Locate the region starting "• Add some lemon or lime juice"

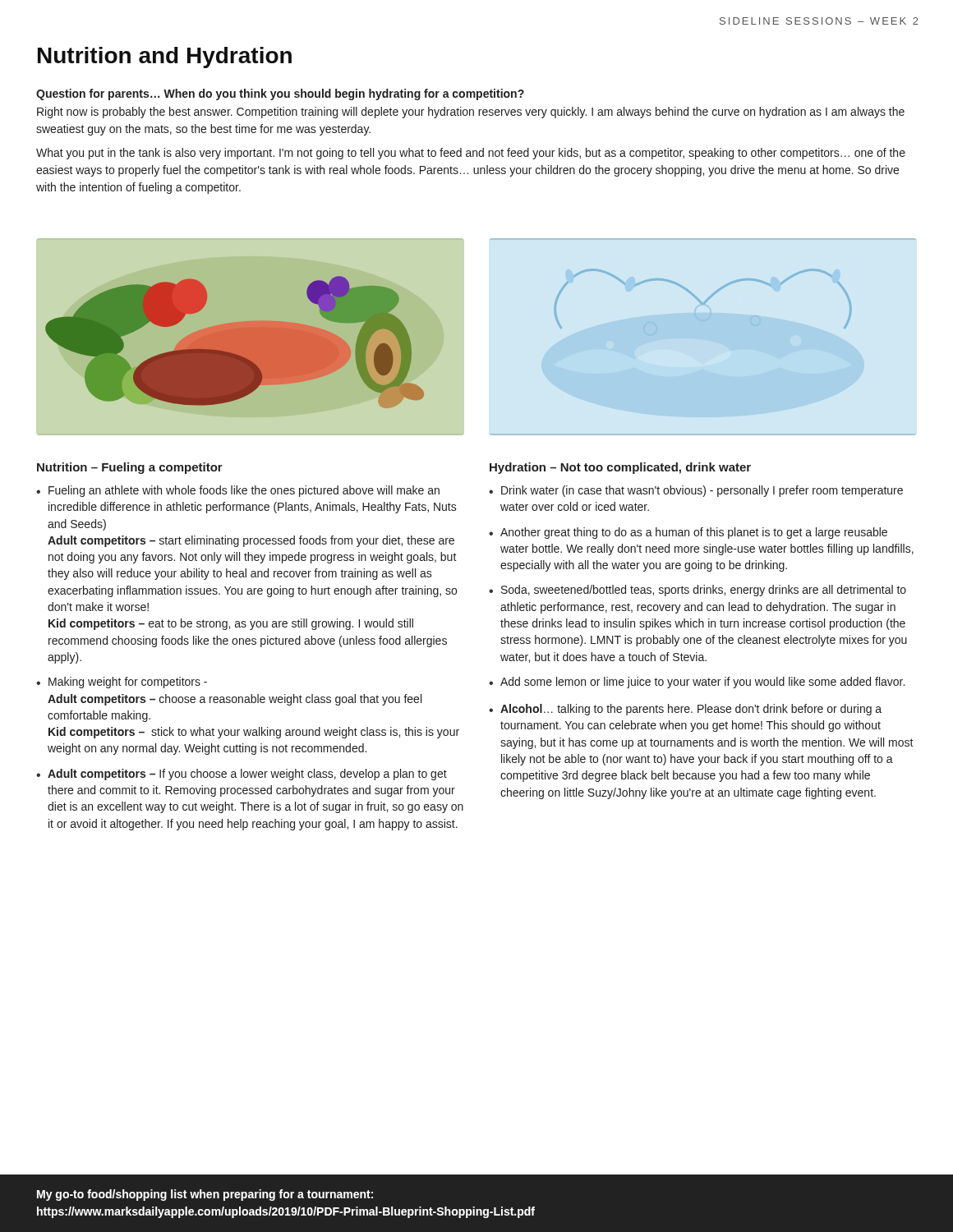click(703, 683)
